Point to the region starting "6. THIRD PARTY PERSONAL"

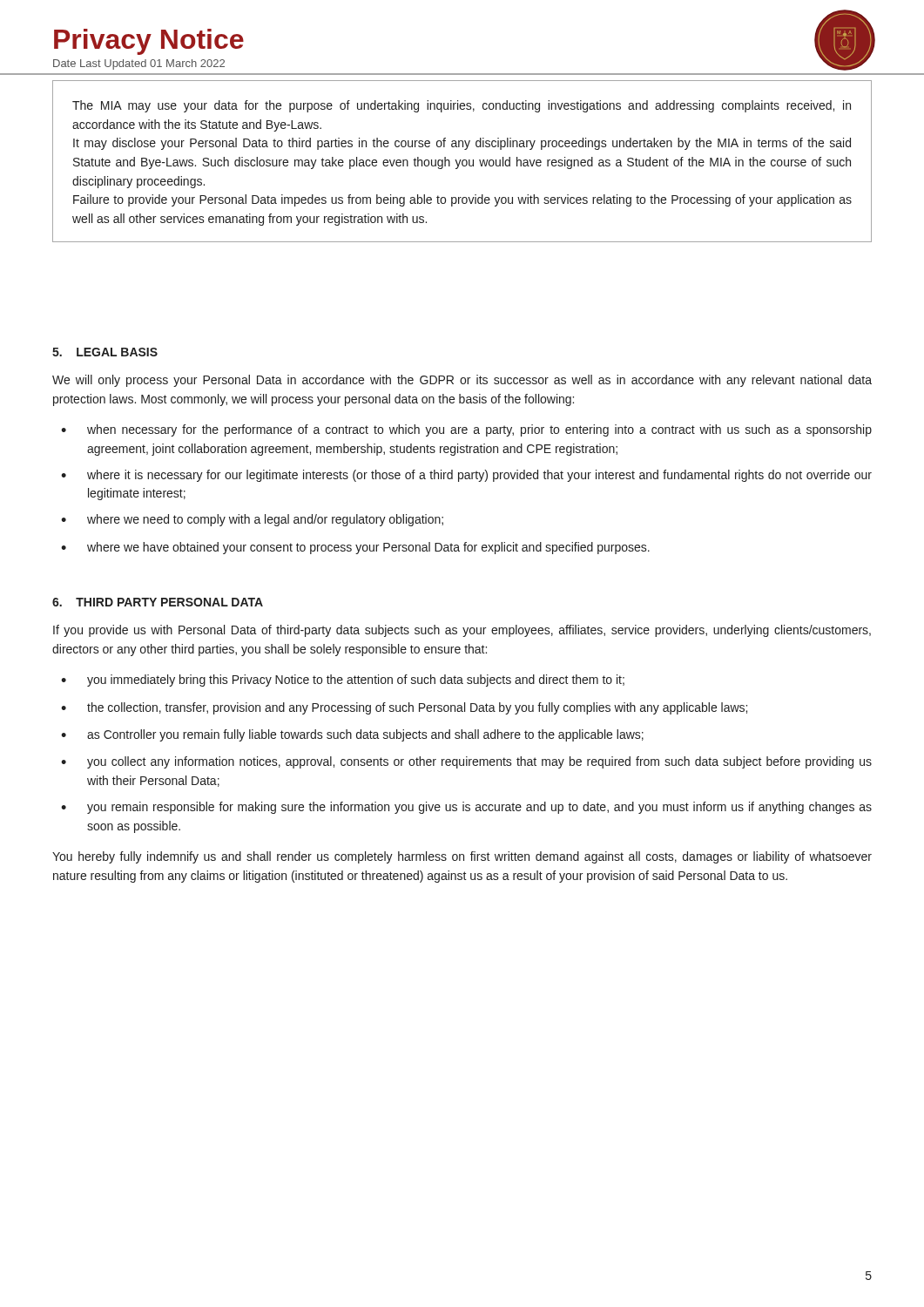point(158,602)
